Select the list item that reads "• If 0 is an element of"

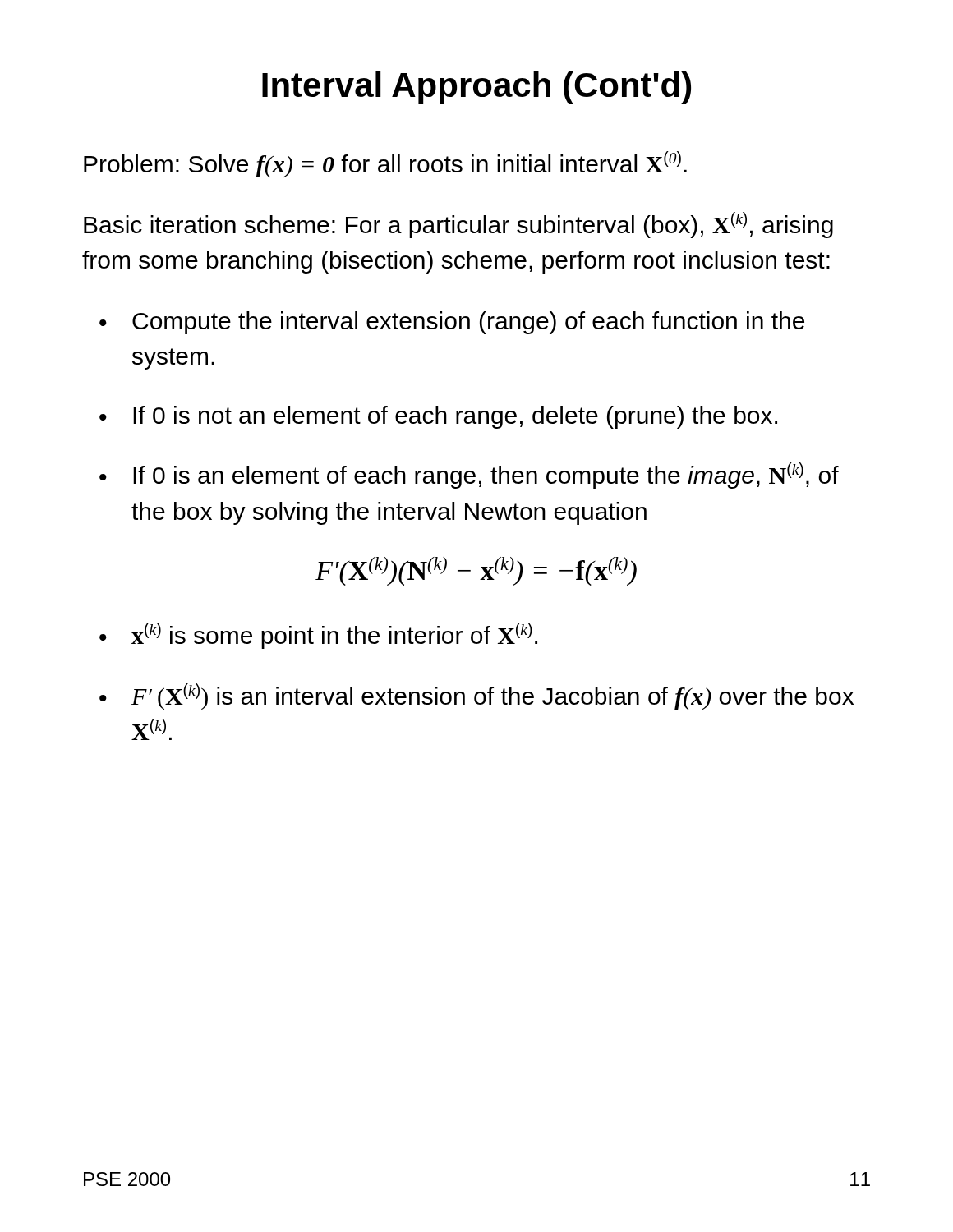tap(485, 493)
